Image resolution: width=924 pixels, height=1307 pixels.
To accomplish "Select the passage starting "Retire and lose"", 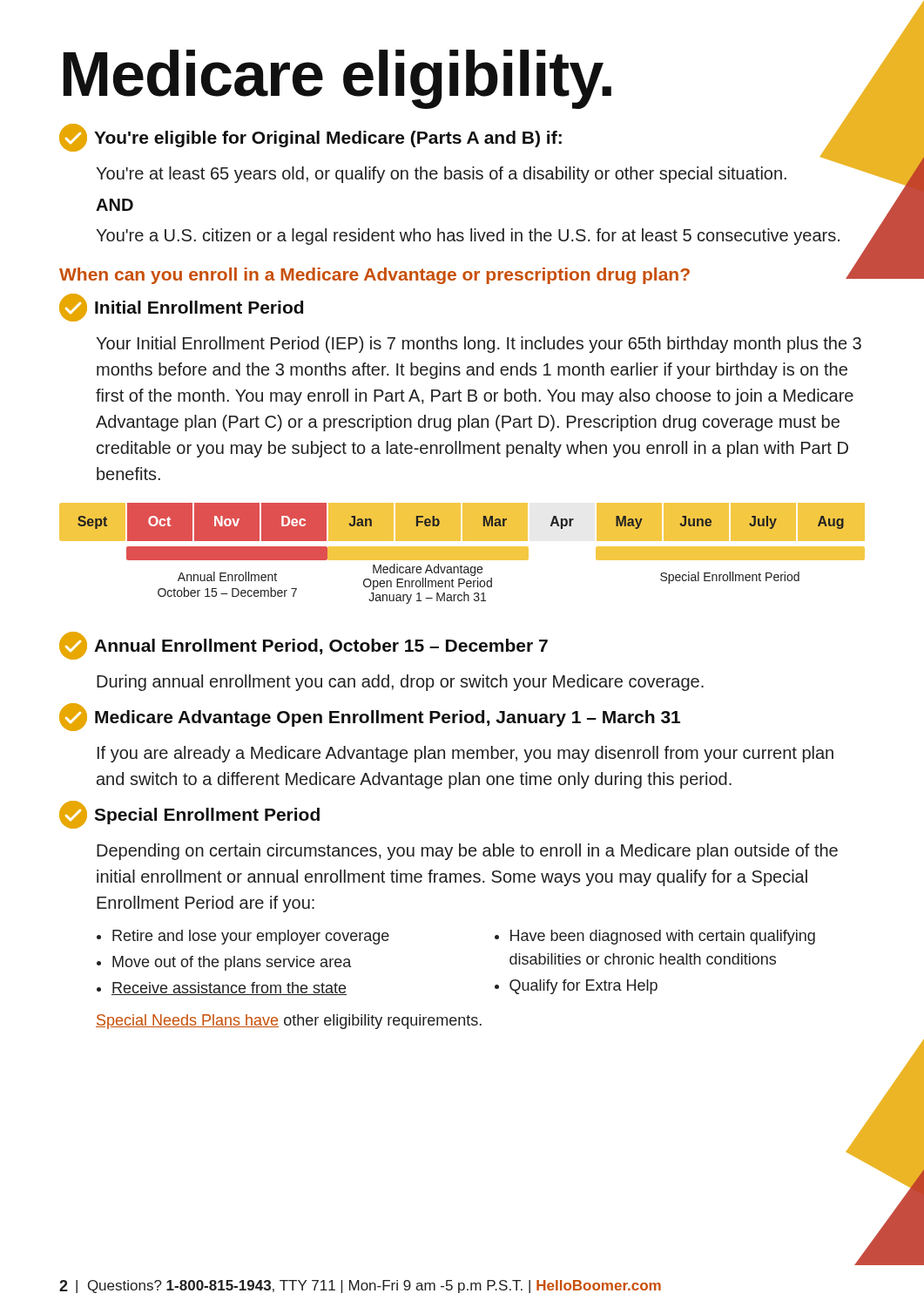I will [x=282, y=936].
